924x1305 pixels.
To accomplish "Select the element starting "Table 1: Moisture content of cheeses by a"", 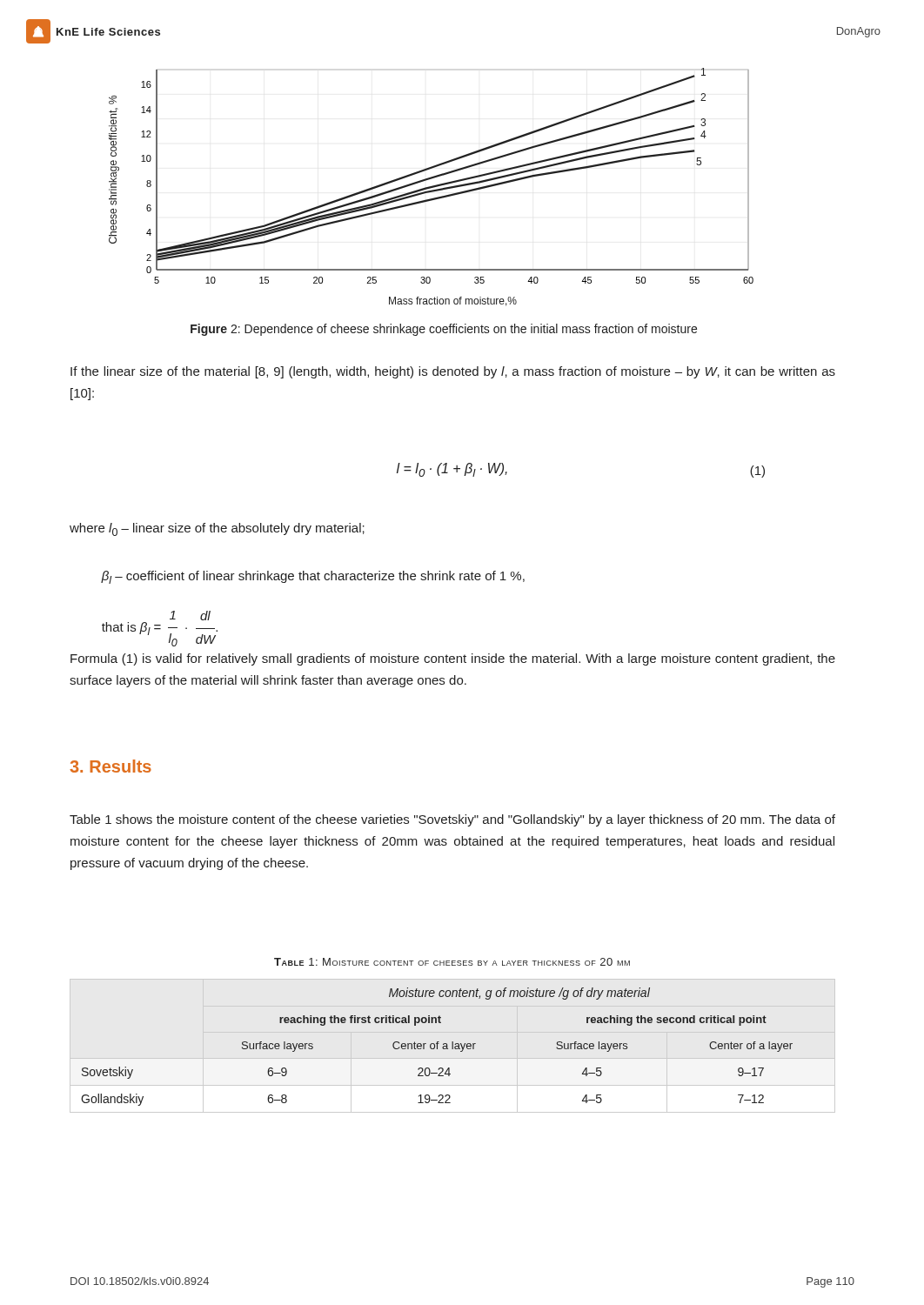I will point(452,962).
